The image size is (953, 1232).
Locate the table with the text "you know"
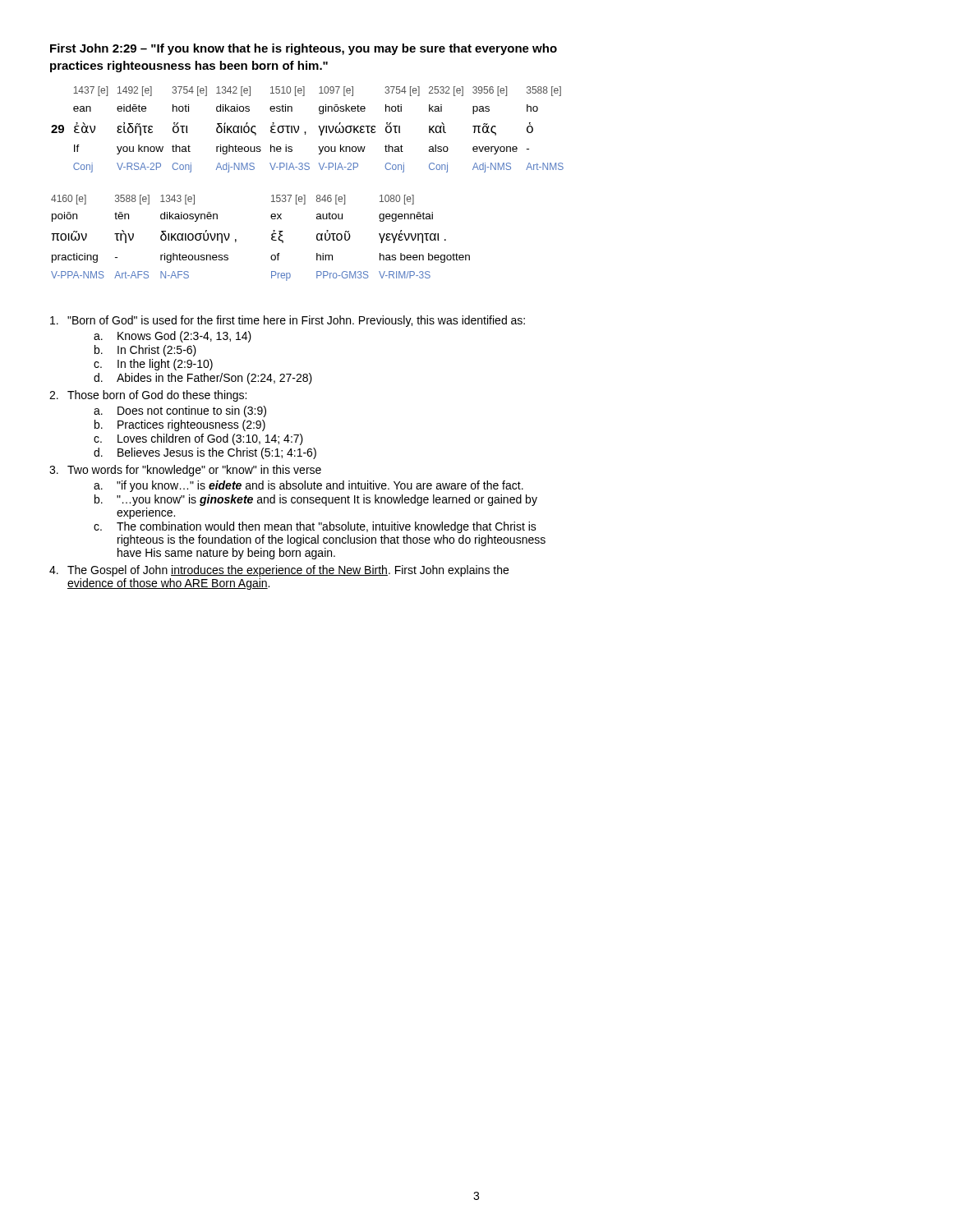pos(476,136)
